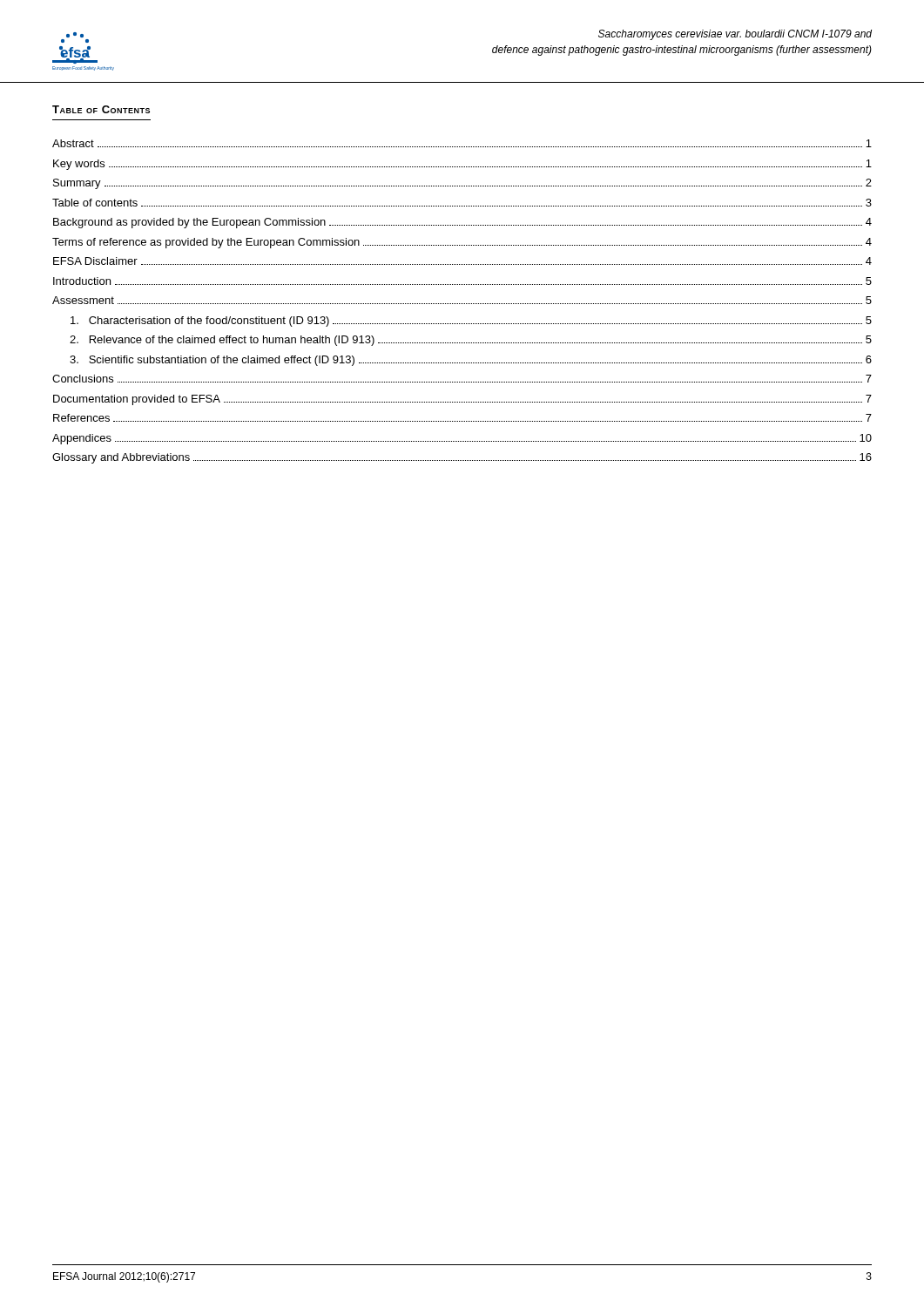
Task: Locate the list item containing "Appendices 10"
Action: (462, 438)
